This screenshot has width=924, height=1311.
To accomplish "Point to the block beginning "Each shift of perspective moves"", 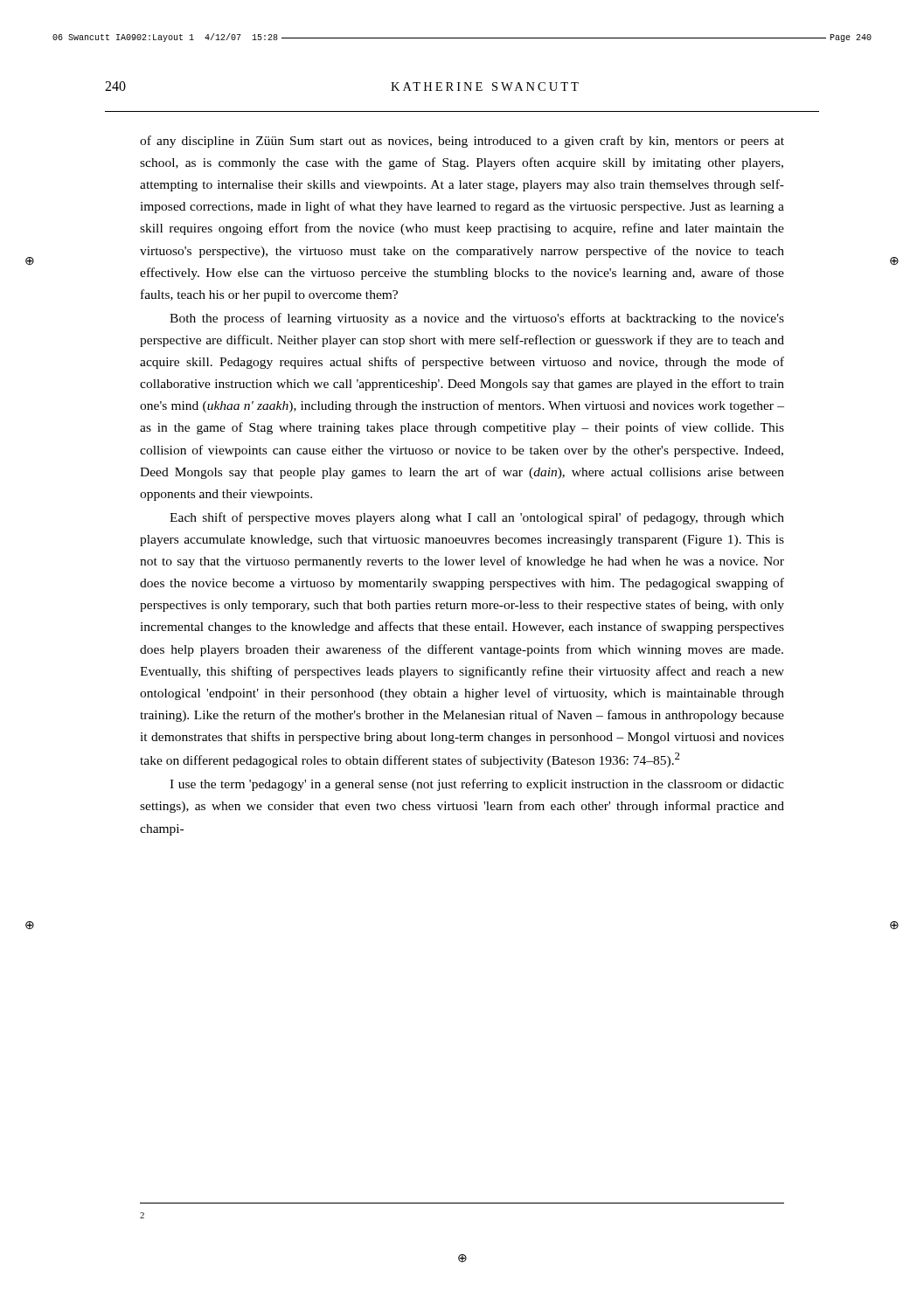I will tap(462, 639).
